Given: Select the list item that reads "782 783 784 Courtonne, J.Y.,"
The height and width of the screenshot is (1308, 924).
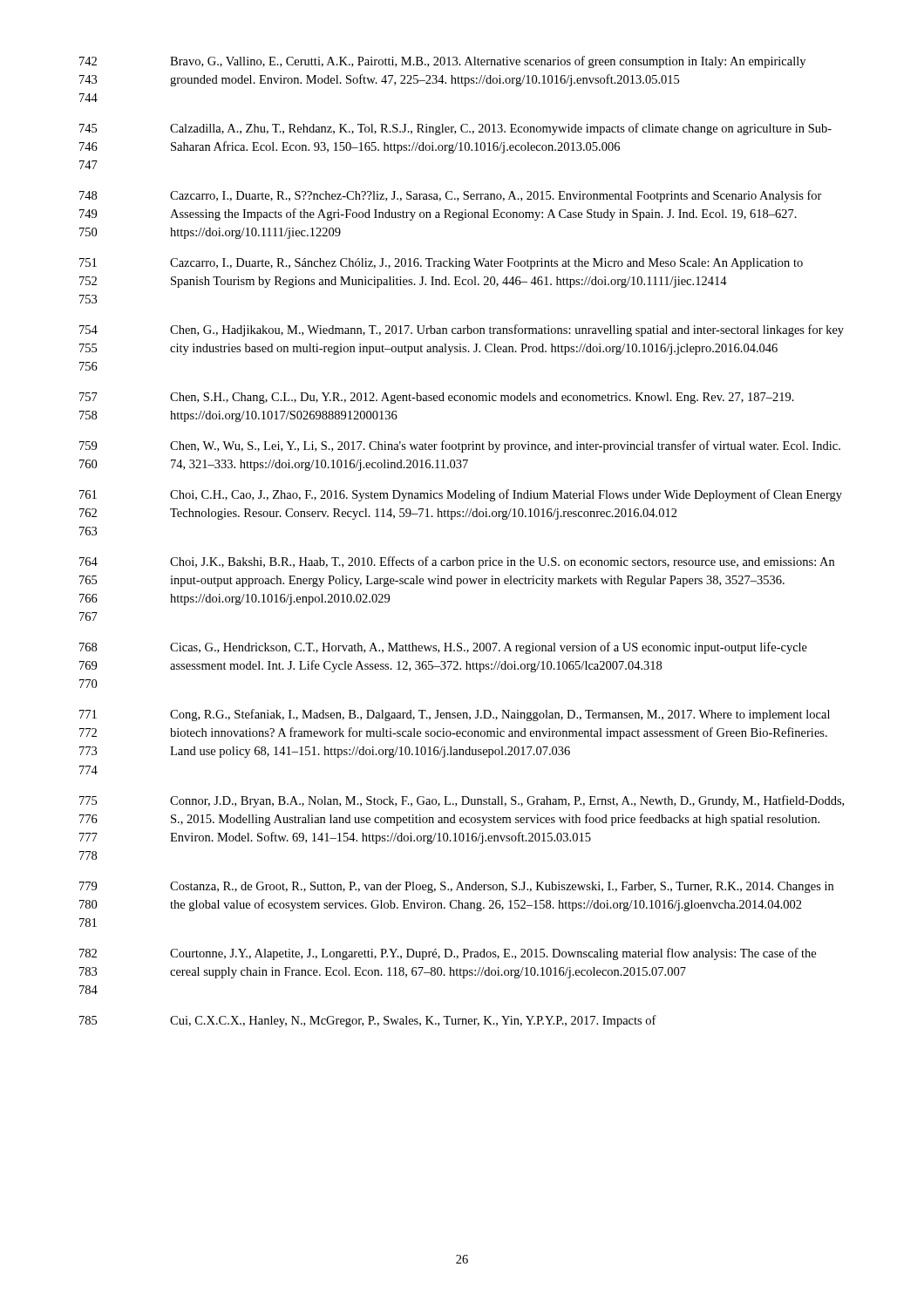Looking at the screenshot, I should tap(462, 972).
